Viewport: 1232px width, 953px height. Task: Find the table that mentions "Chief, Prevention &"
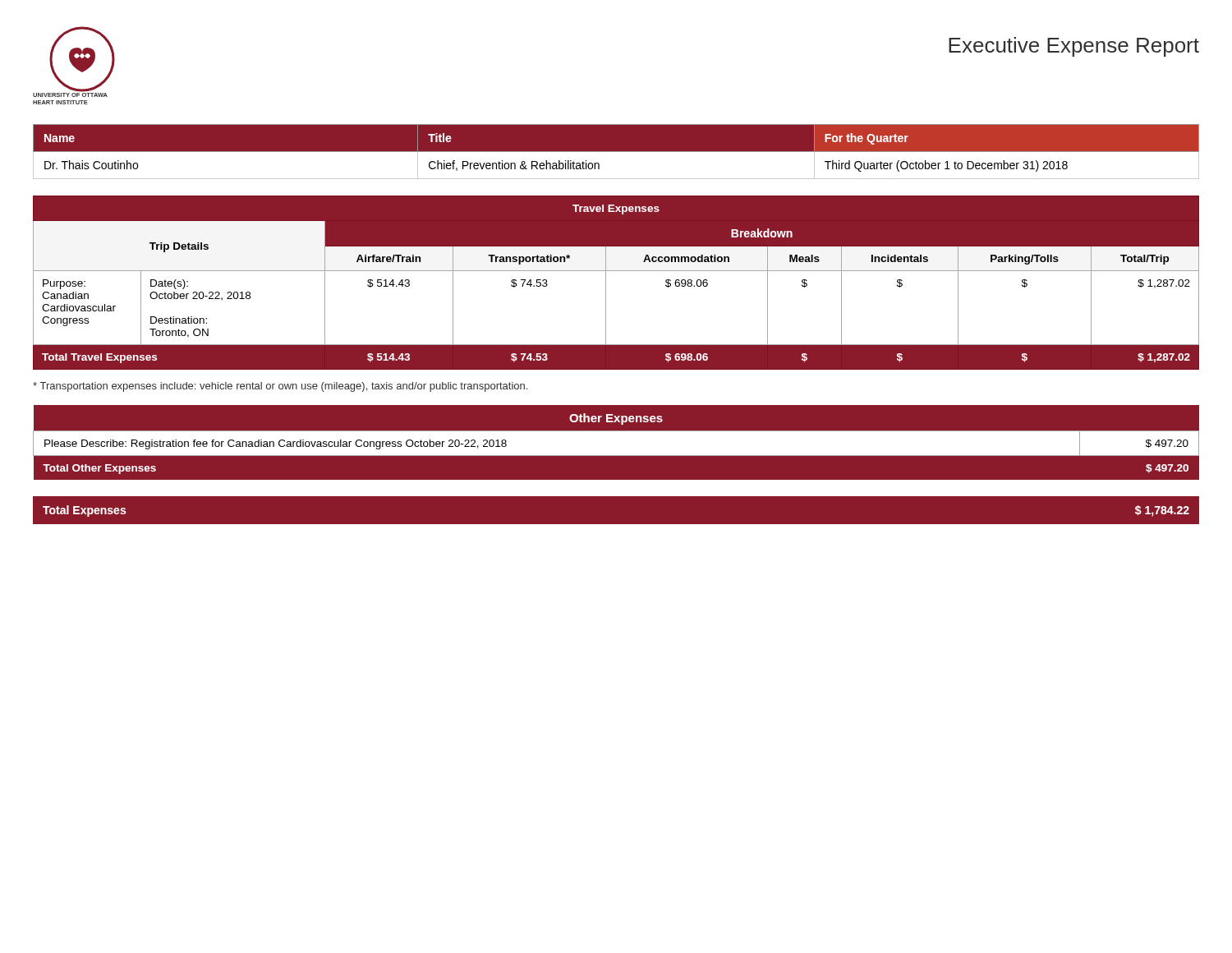pos(616,152)
